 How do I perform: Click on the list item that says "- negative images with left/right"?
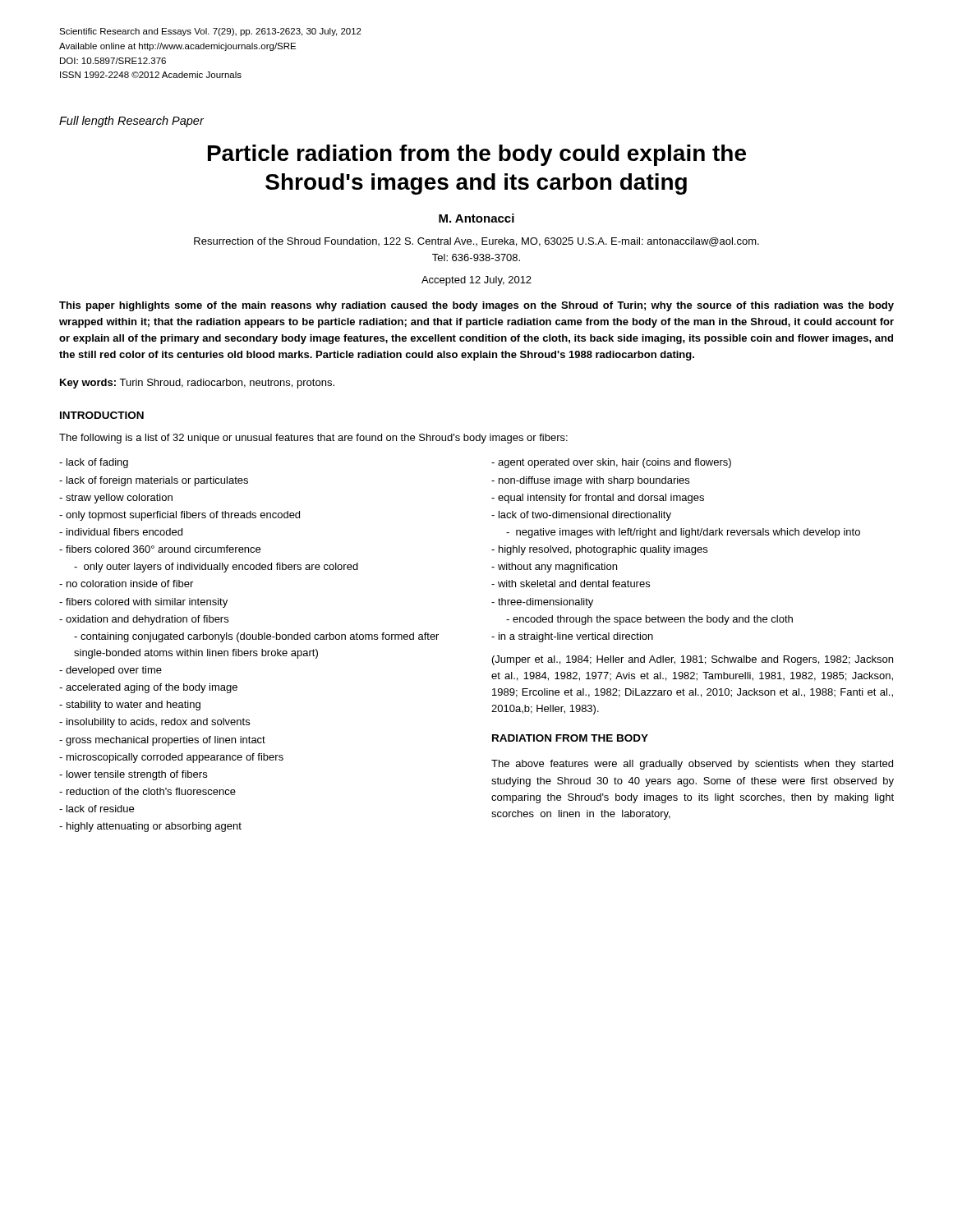683,532
